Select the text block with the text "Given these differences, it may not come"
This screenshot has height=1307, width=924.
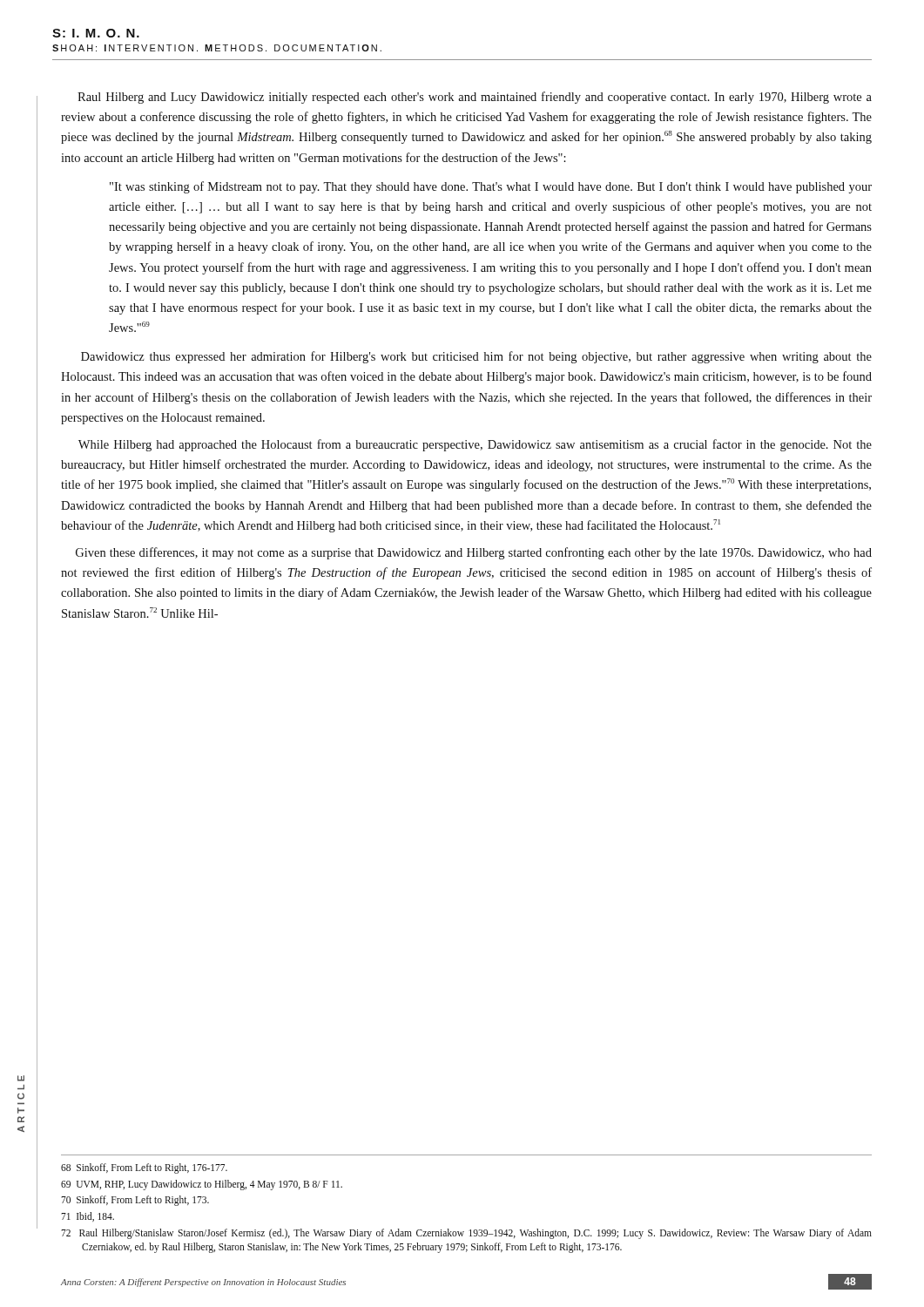click(466, 583)
